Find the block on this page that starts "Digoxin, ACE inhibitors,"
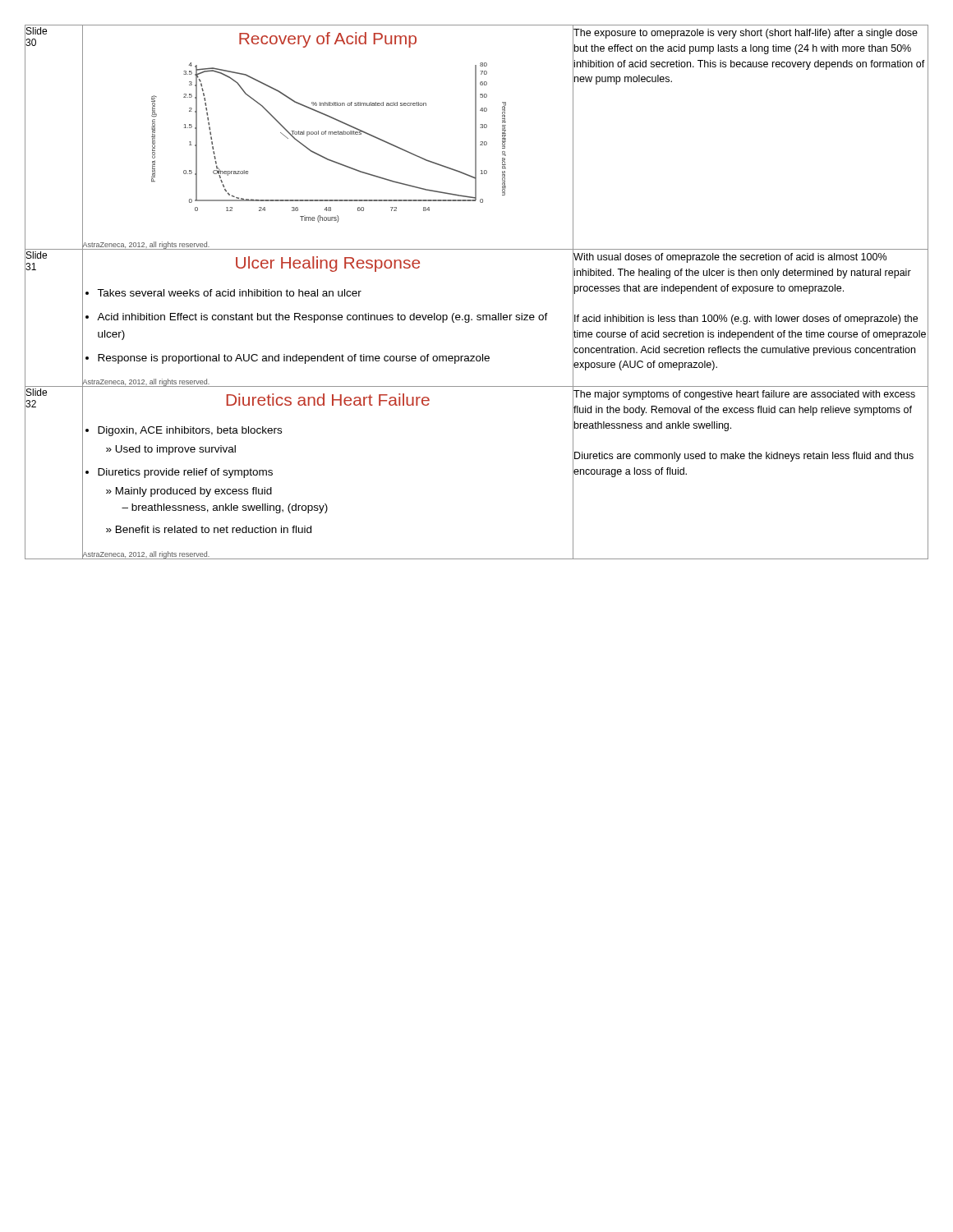 tap(194, 447)
